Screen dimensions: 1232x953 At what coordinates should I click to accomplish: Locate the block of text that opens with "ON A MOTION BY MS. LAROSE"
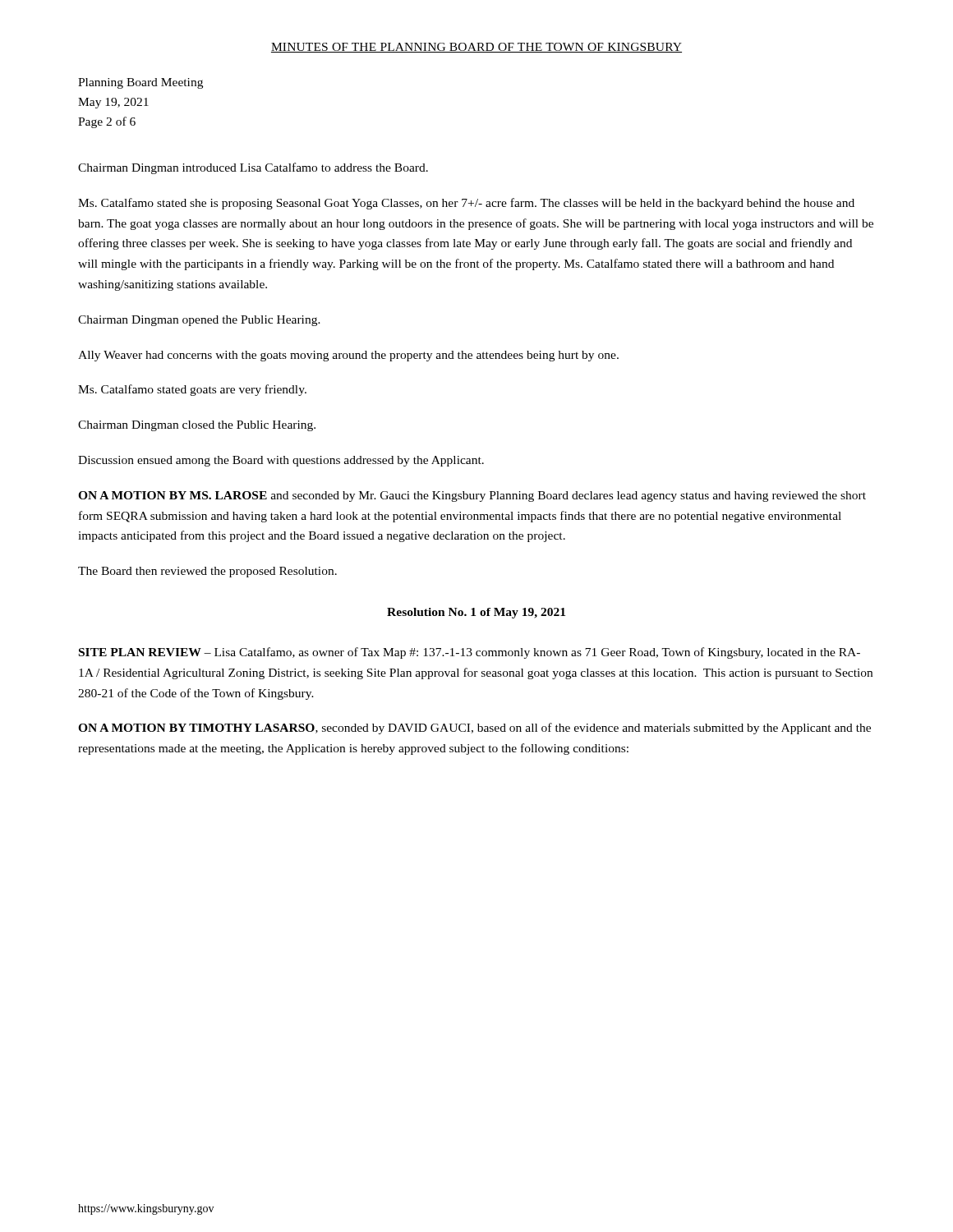pos(472,515)
